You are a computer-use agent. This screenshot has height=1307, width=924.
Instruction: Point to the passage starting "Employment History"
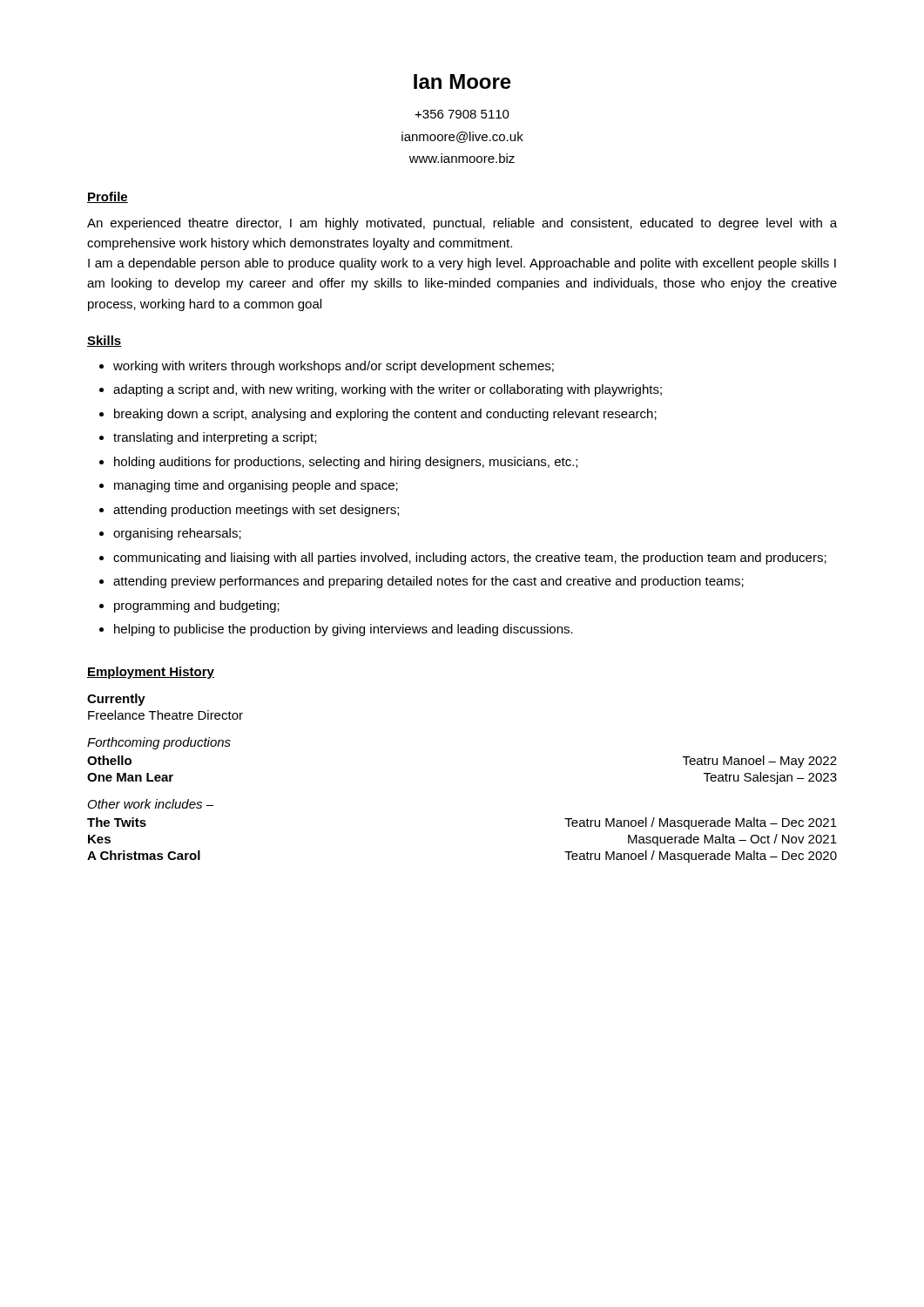pos(151,671)
